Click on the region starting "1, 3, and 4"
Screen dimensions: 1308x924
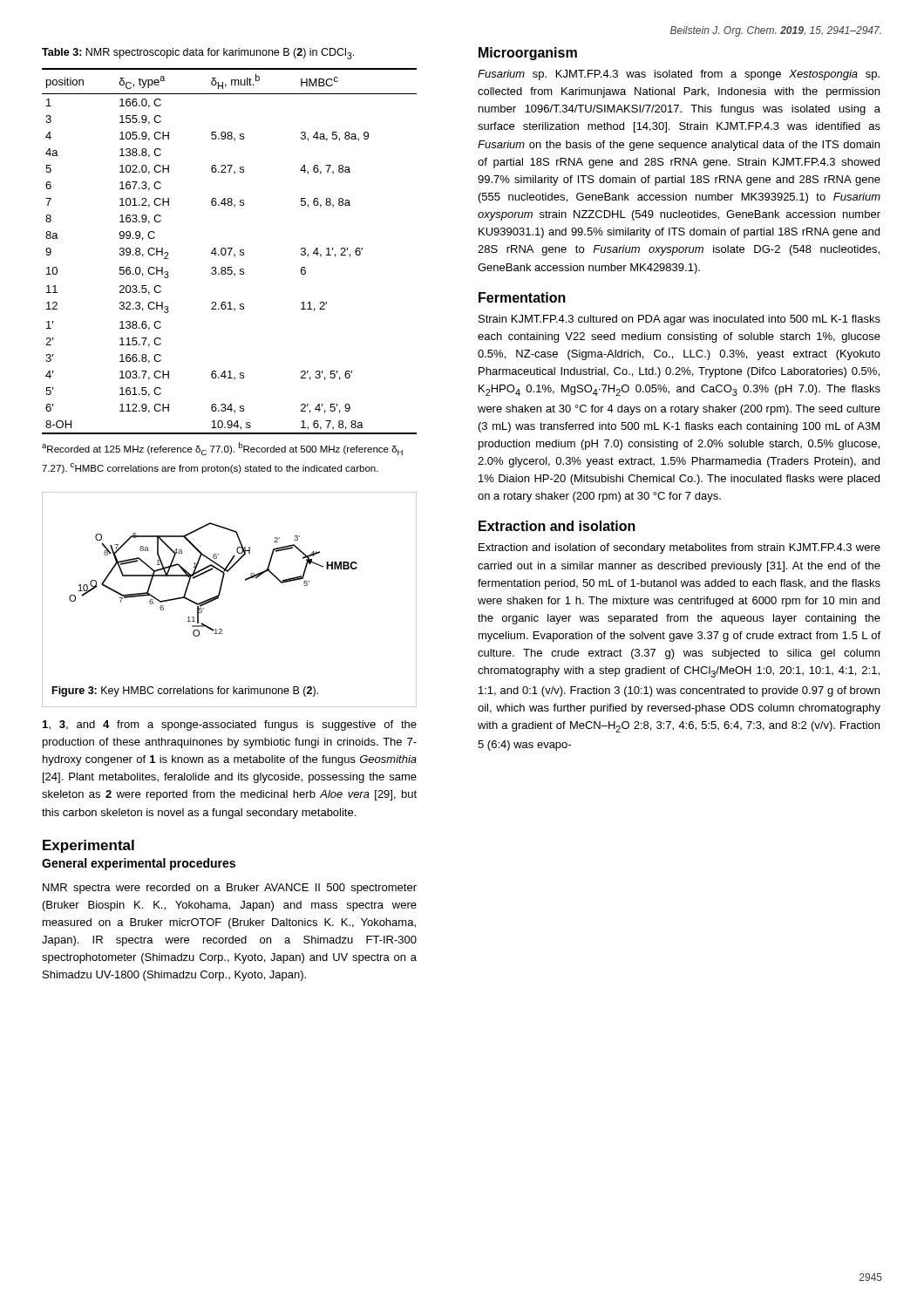tap(229, 768)
